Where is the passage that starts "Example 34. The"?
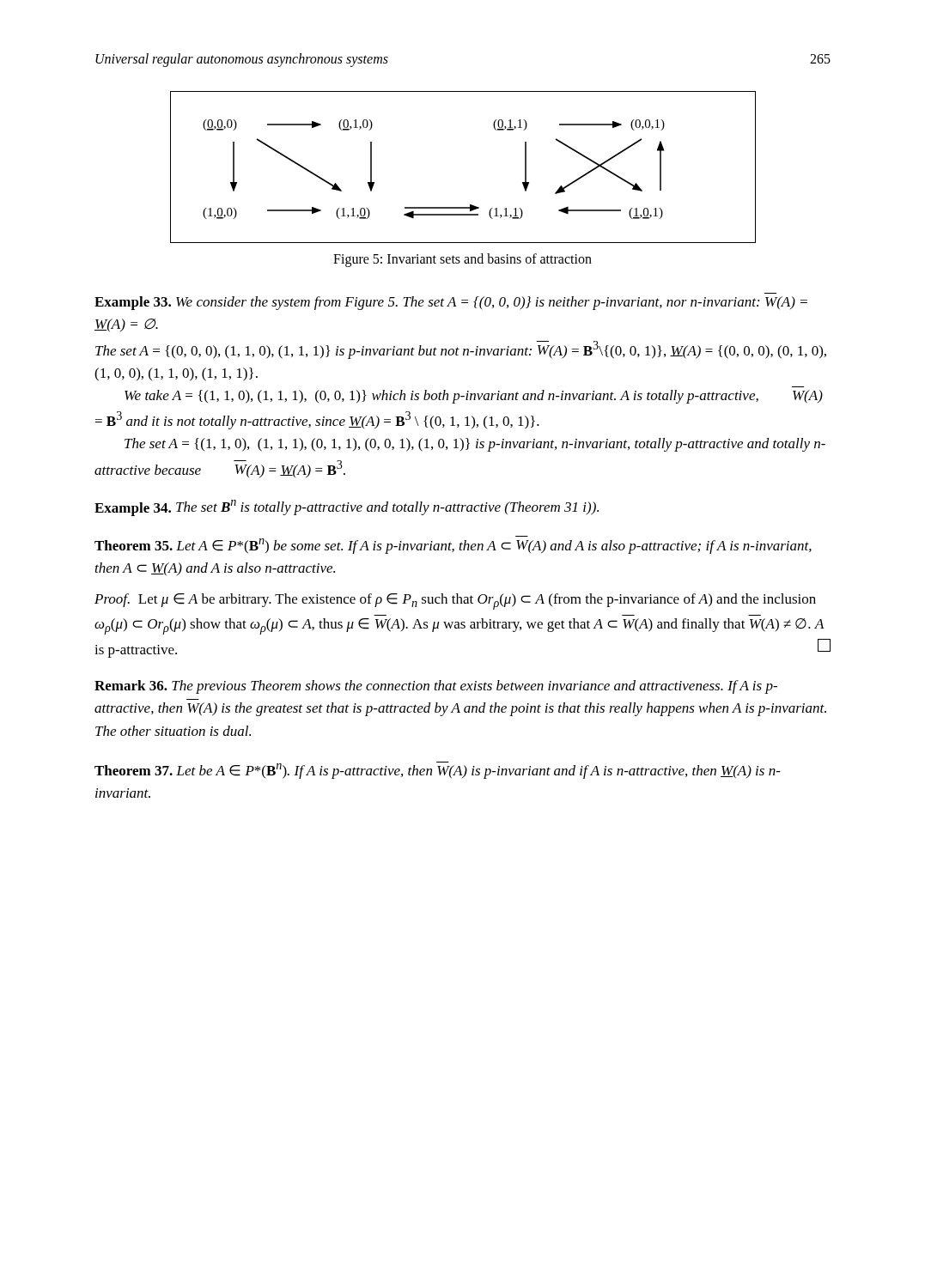The height and width of the screenshot is (1288, 925). (x=462, y=506)
